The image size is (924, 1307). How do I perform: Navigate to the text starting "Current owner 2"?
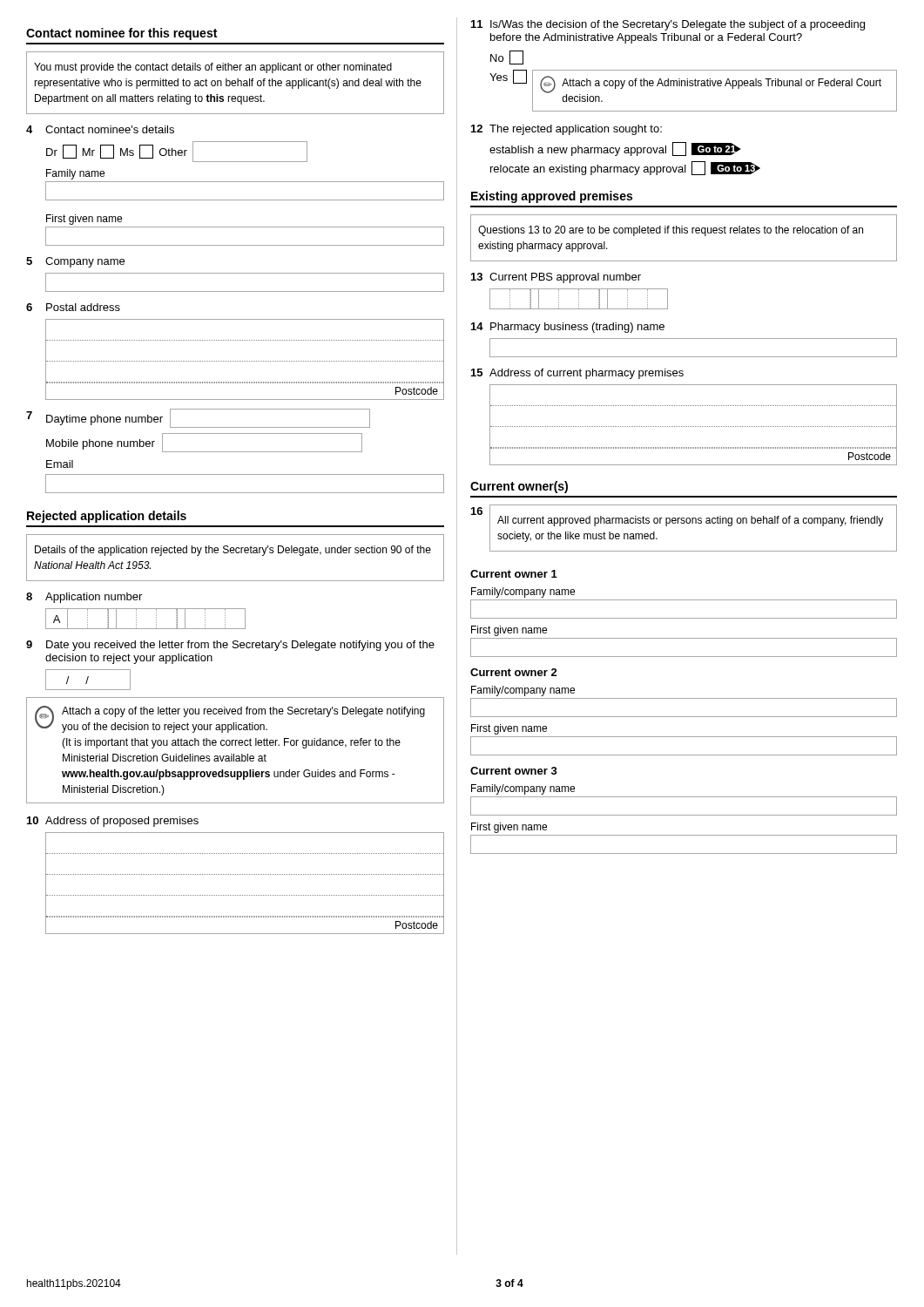pos(684,711)
